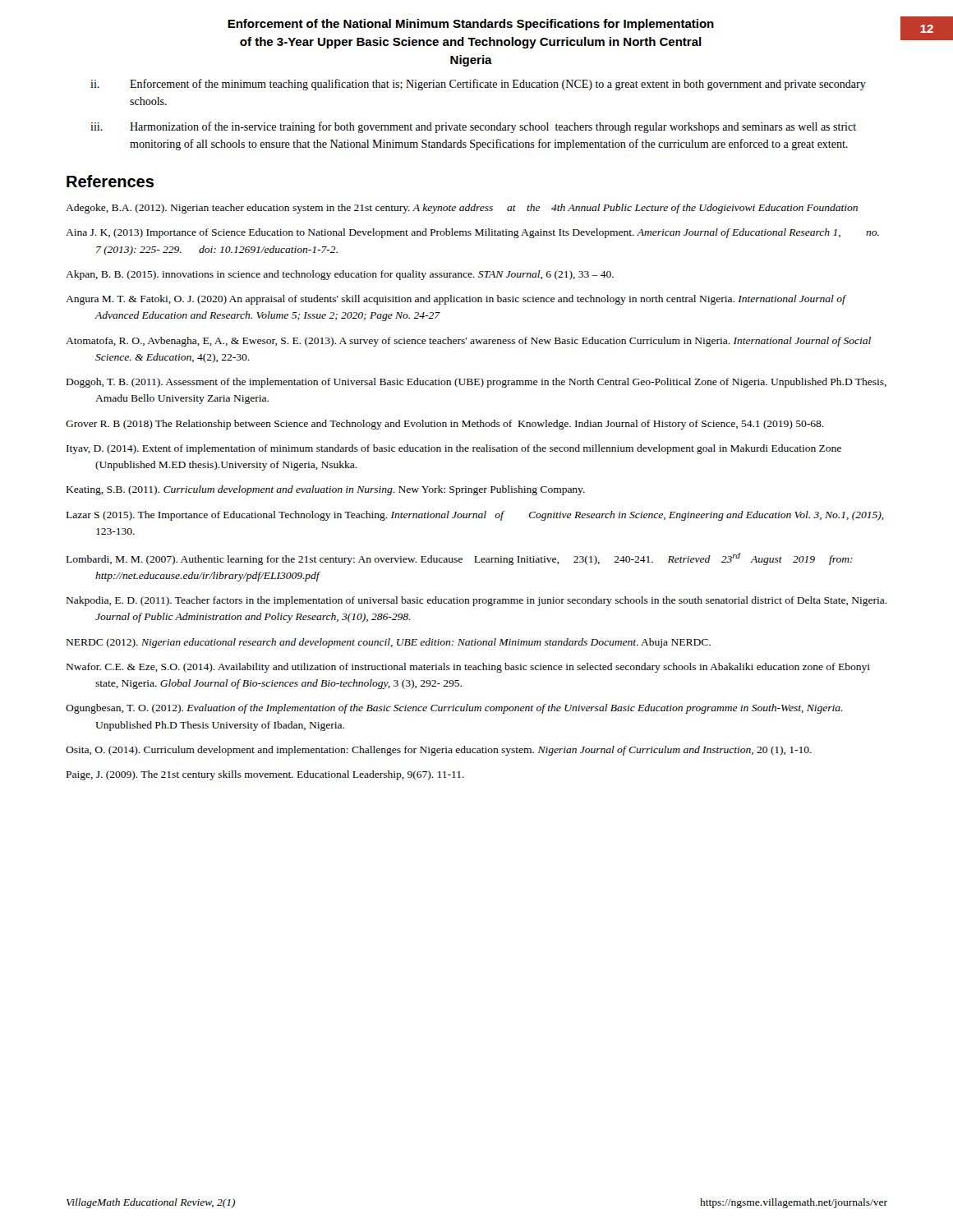Find the block on this page that starts "Osita, O. (2014)."

pyautogui.click(x=439, y=749)
